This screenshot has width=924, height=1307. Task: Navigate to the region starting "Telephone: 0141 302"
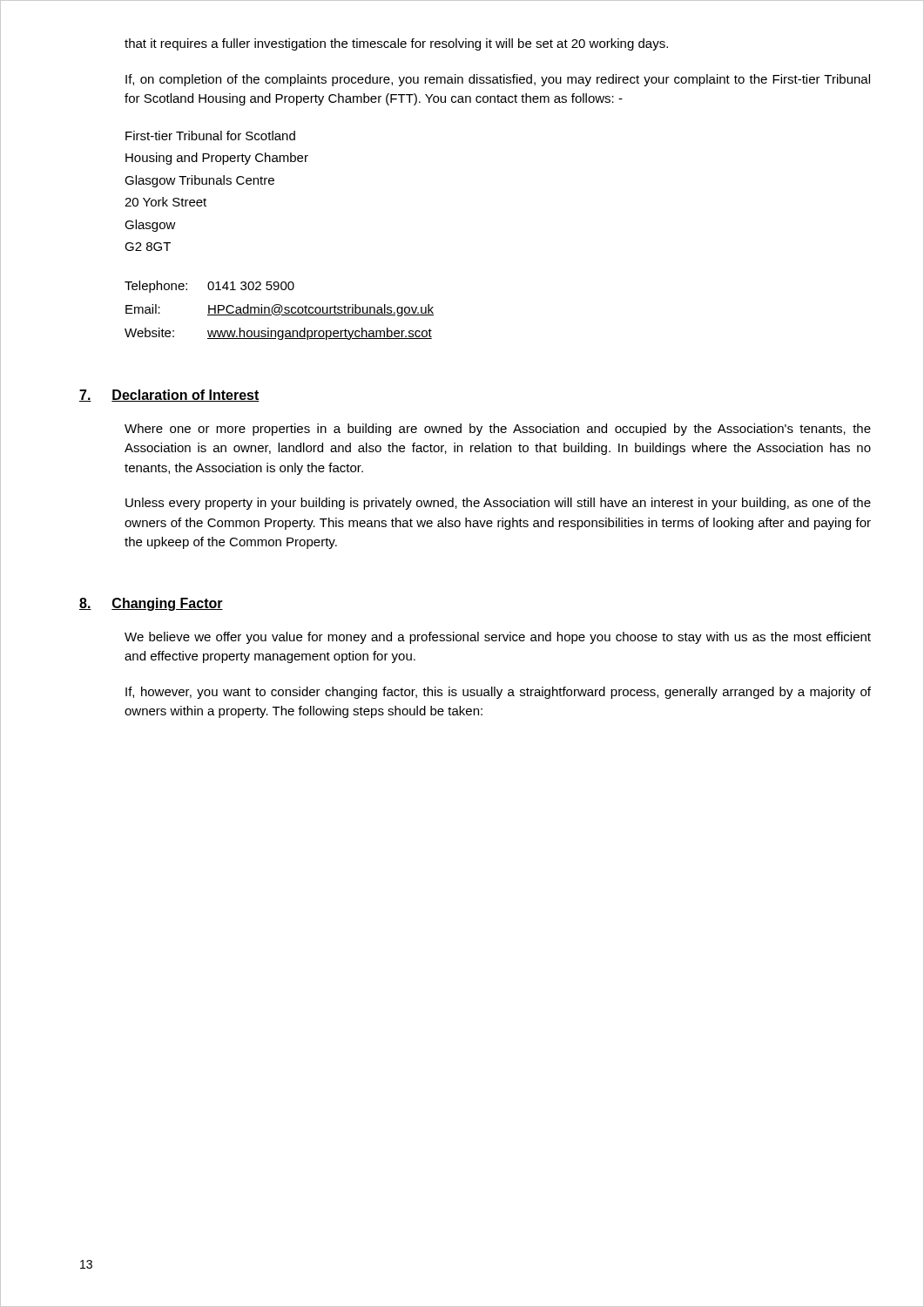click(x=209, y=287)
